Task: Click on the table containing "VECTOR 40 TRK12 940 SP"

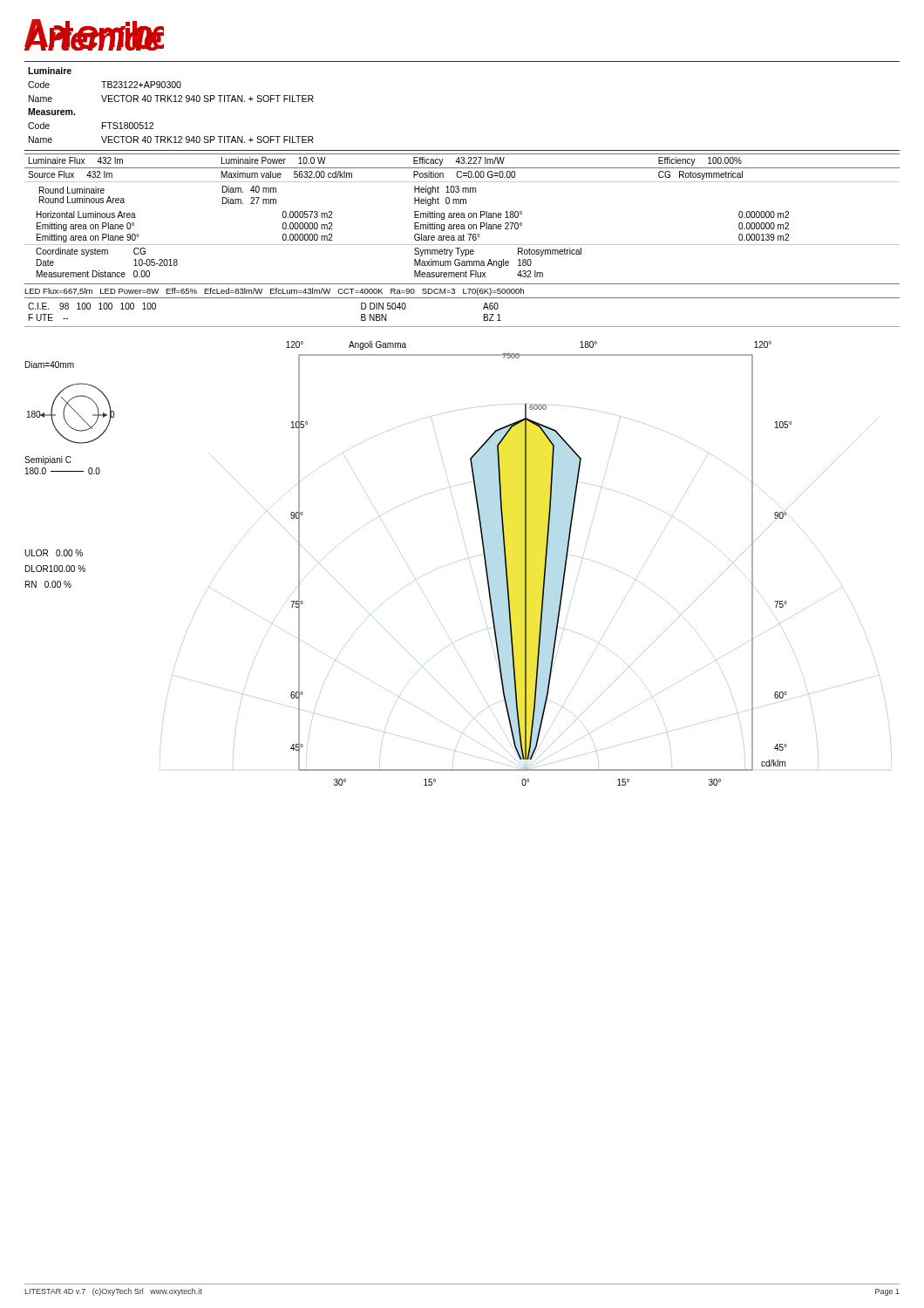Action: pyautogui.click(x=462, y=106)
